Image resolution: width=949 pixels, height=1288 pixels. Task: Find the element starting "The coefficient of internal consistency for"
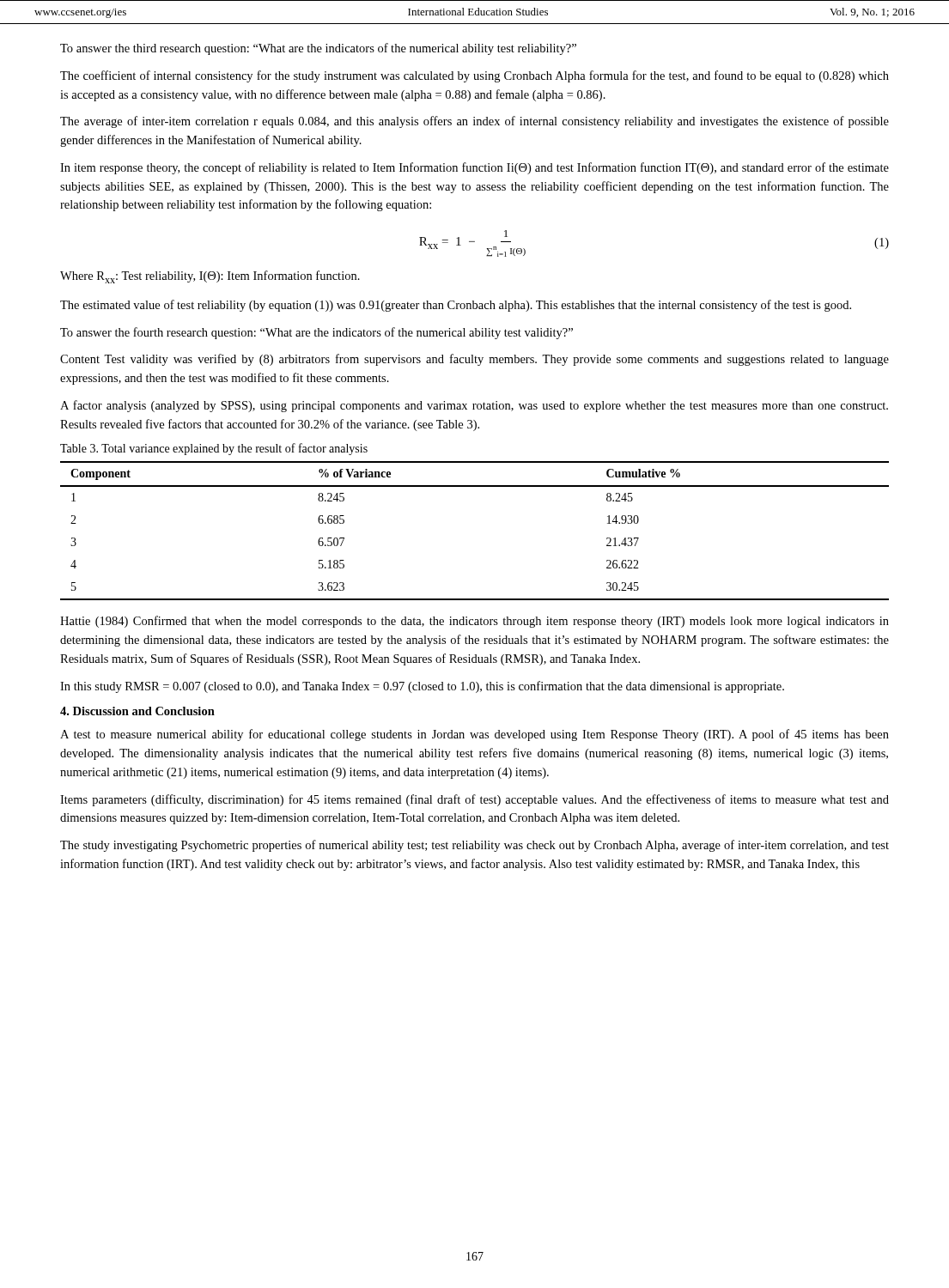(474, 85)
